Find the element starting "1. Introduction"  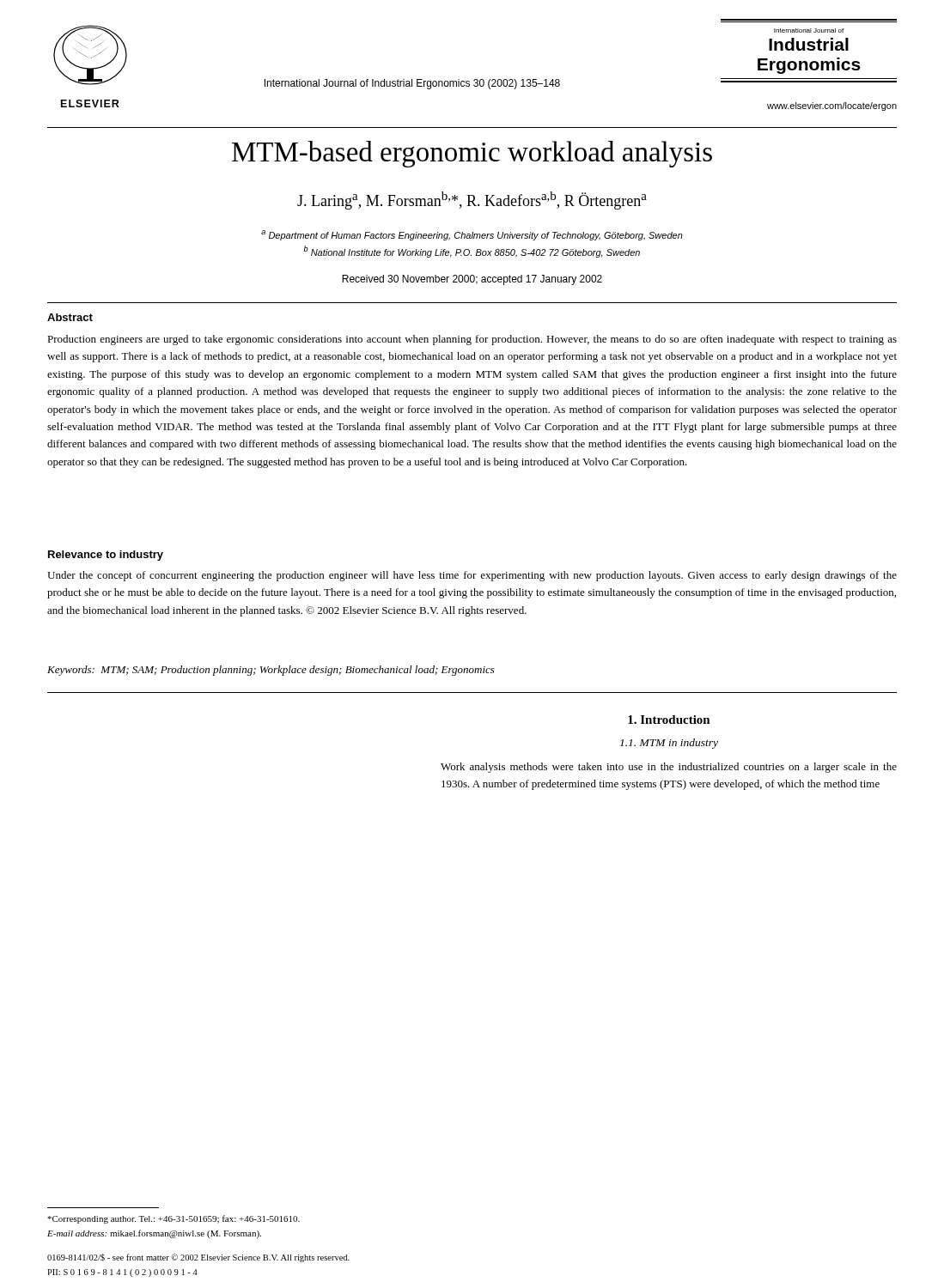669,720
